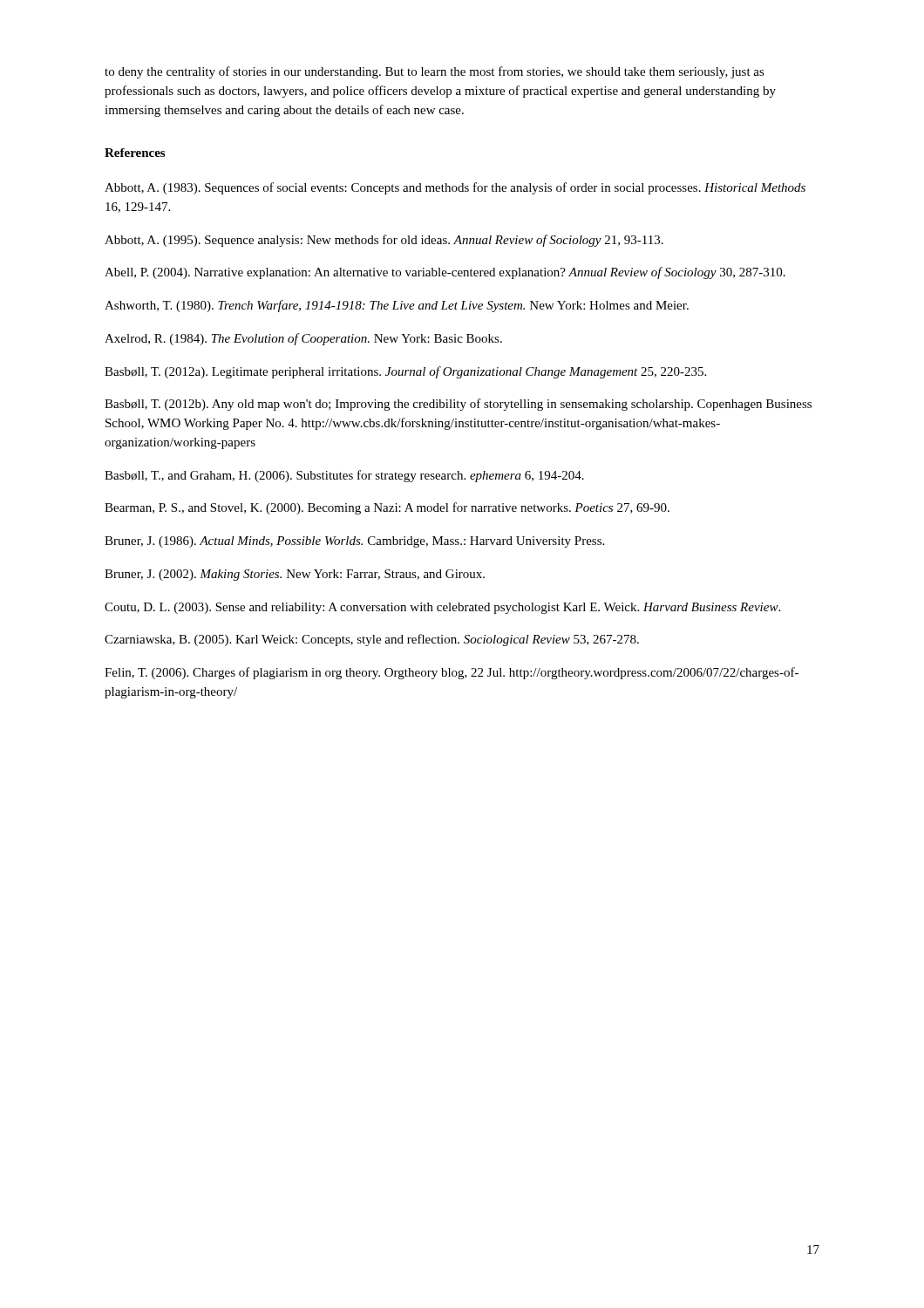
Task: Locate the element starting "Czarniawska, B. (2005). Karl Weick: Concepts,"
Action: click(372, 639)
